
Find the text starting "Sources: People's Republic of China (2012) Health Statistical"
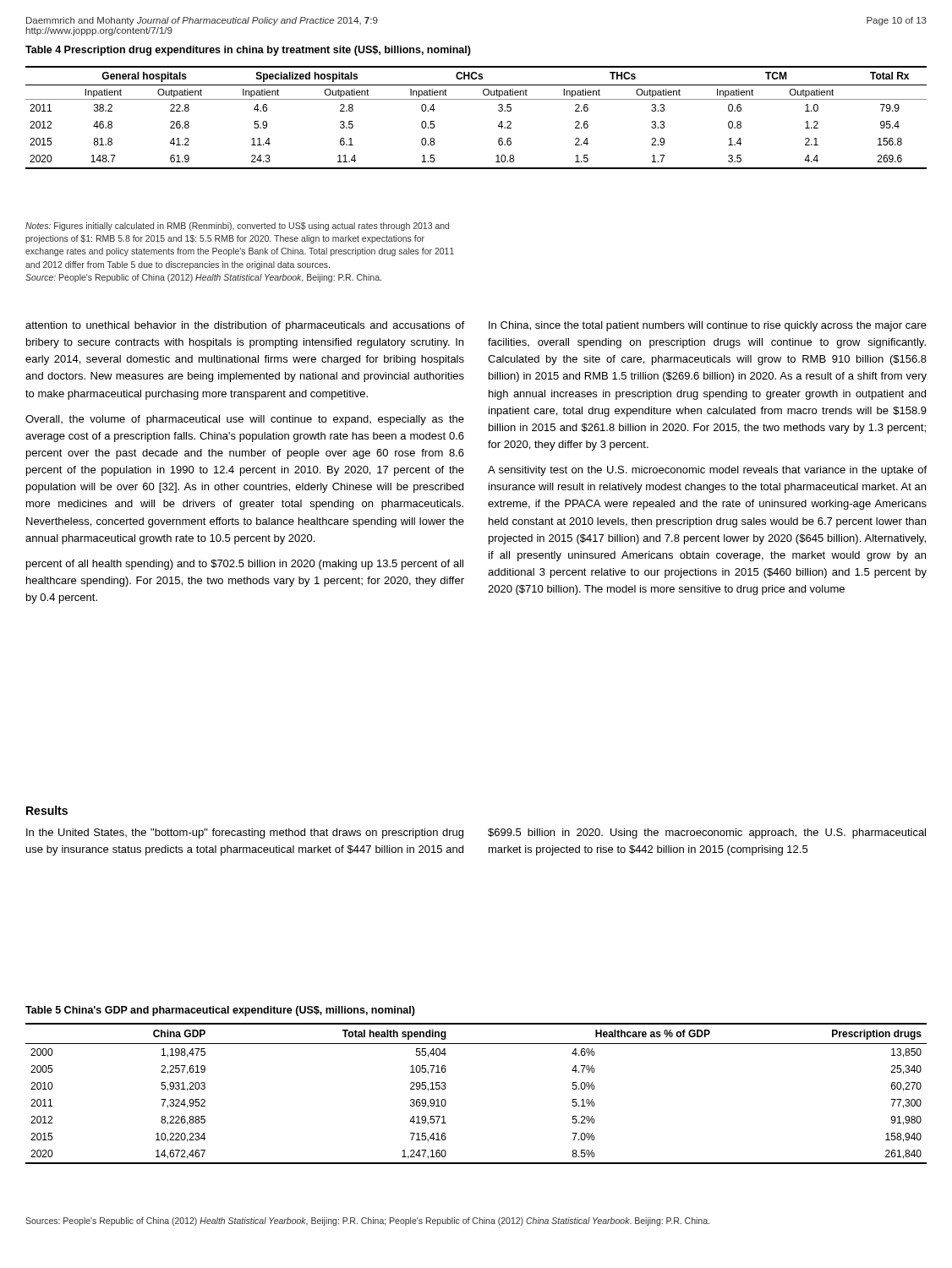pyautogui.click(x=368, y=1221)
